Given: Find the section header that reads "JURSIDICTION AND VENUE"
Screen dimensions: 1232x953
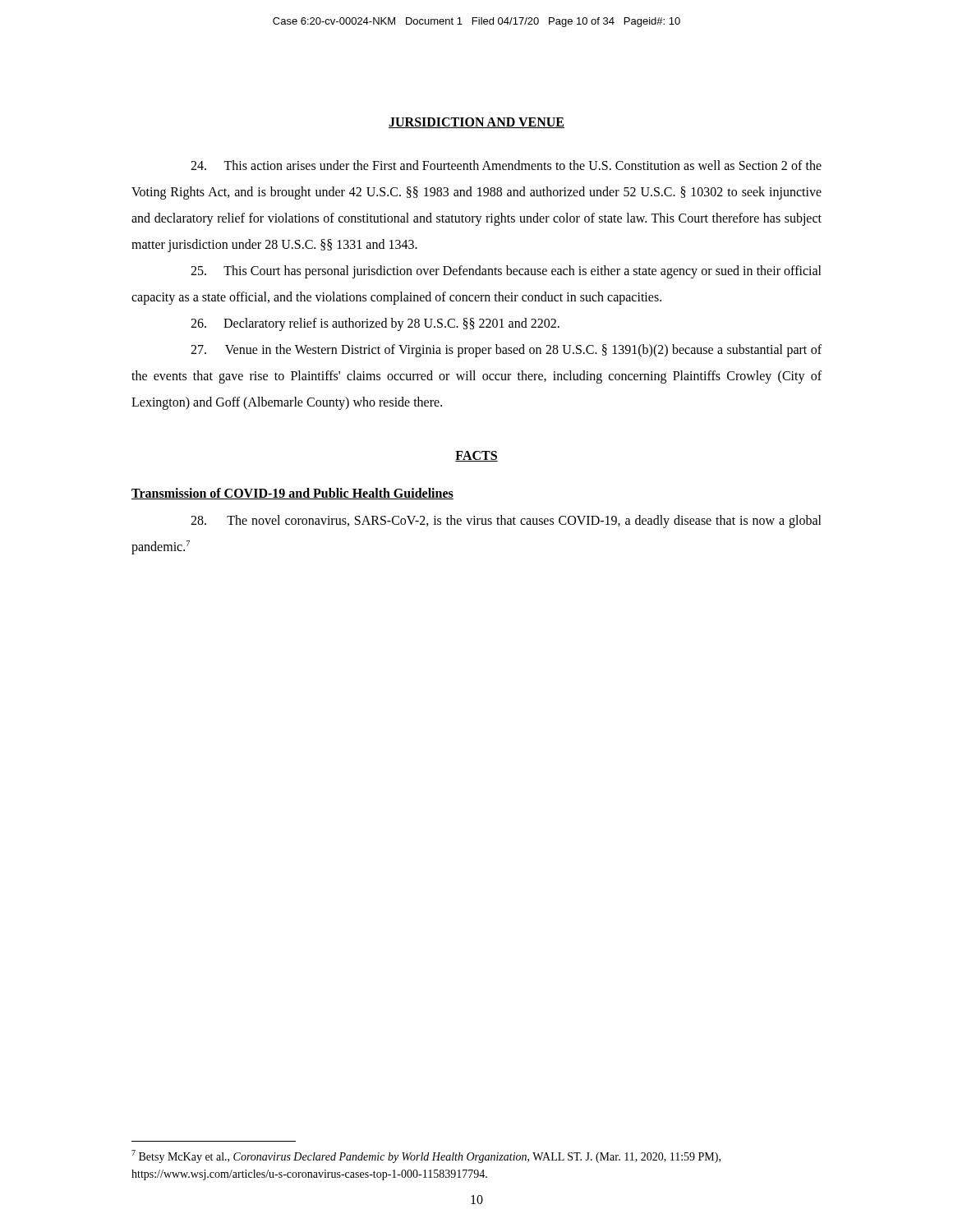Looking at the screenshot, I should tap(476, 122).
